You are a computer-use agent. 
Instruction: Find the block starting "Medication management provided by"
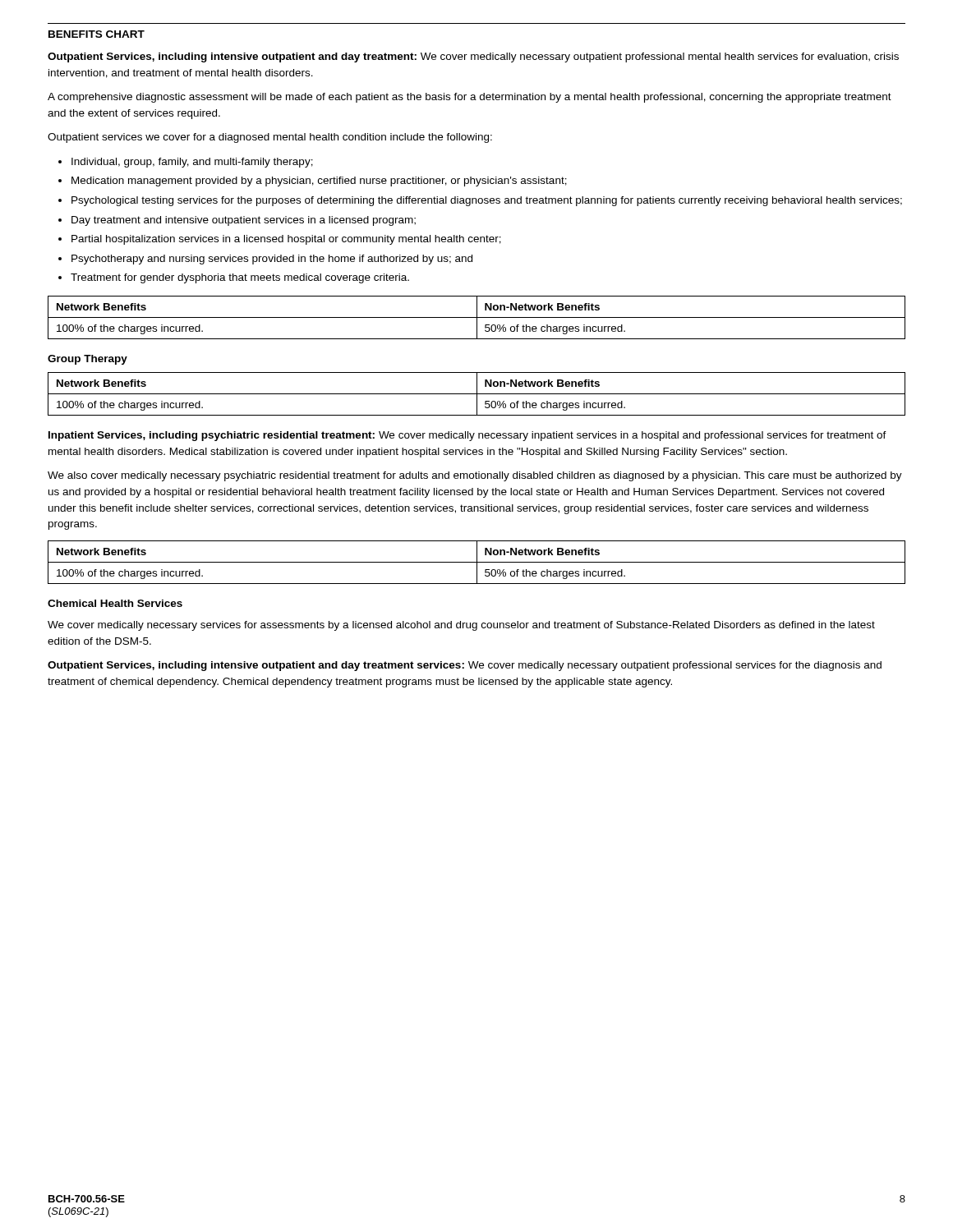[319, 181]
